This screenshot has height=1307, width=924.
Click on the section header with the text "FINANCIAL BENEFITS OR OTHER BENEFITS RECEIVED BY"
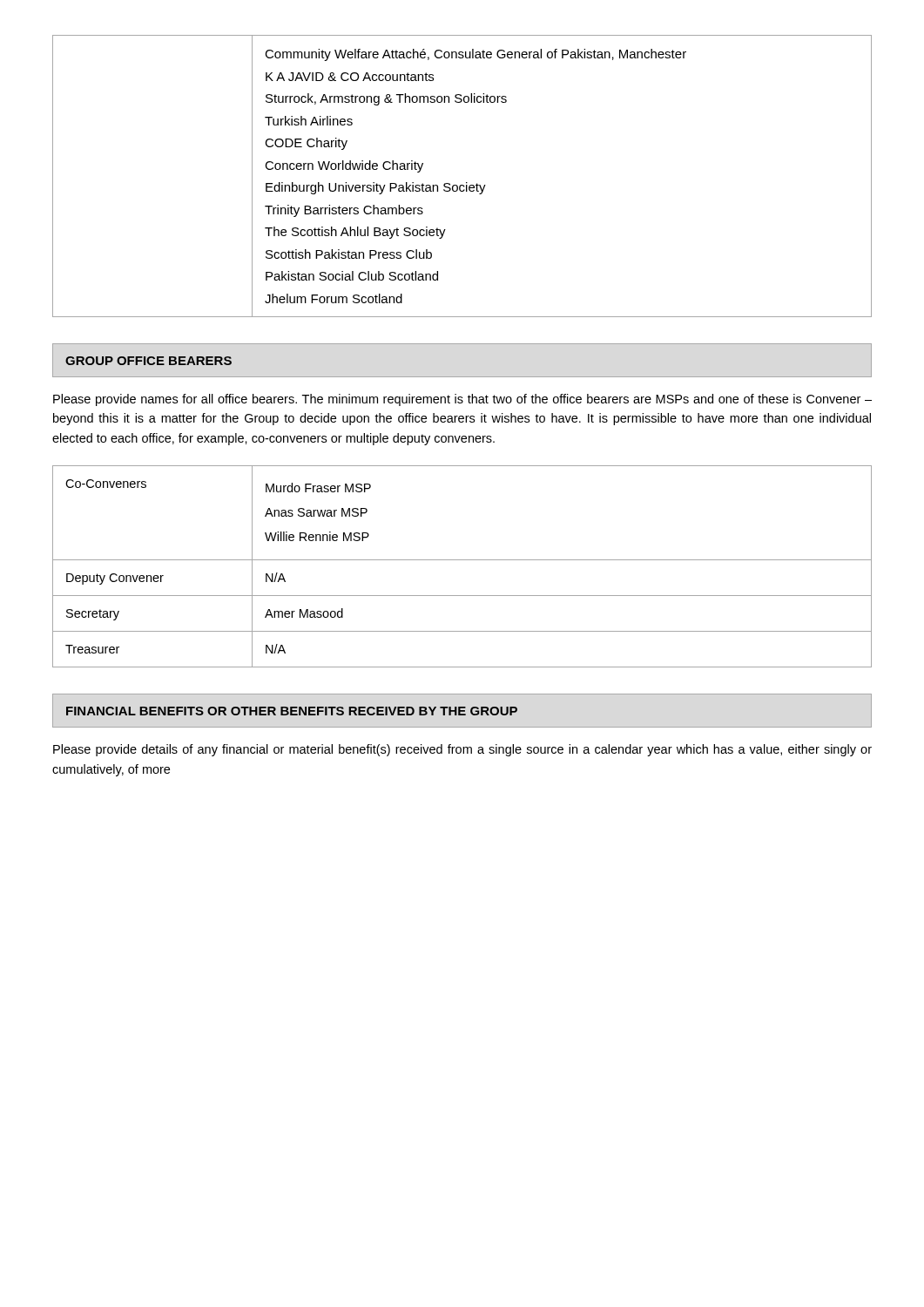point(292,711)
